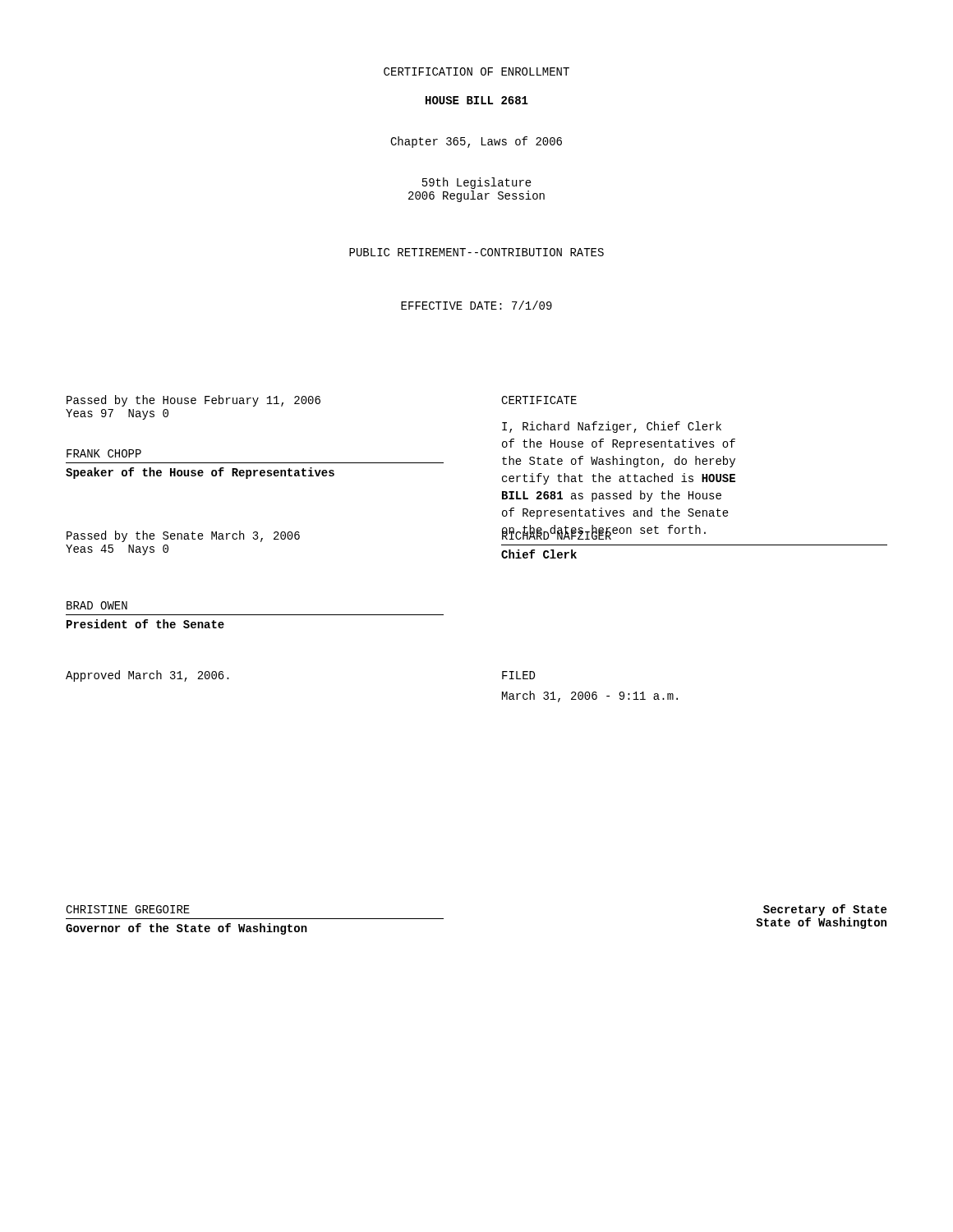Screen dimensions: 1232x953
Task: Click the passage that begins "Chapter 365, Laws of"
Action: 476,142
